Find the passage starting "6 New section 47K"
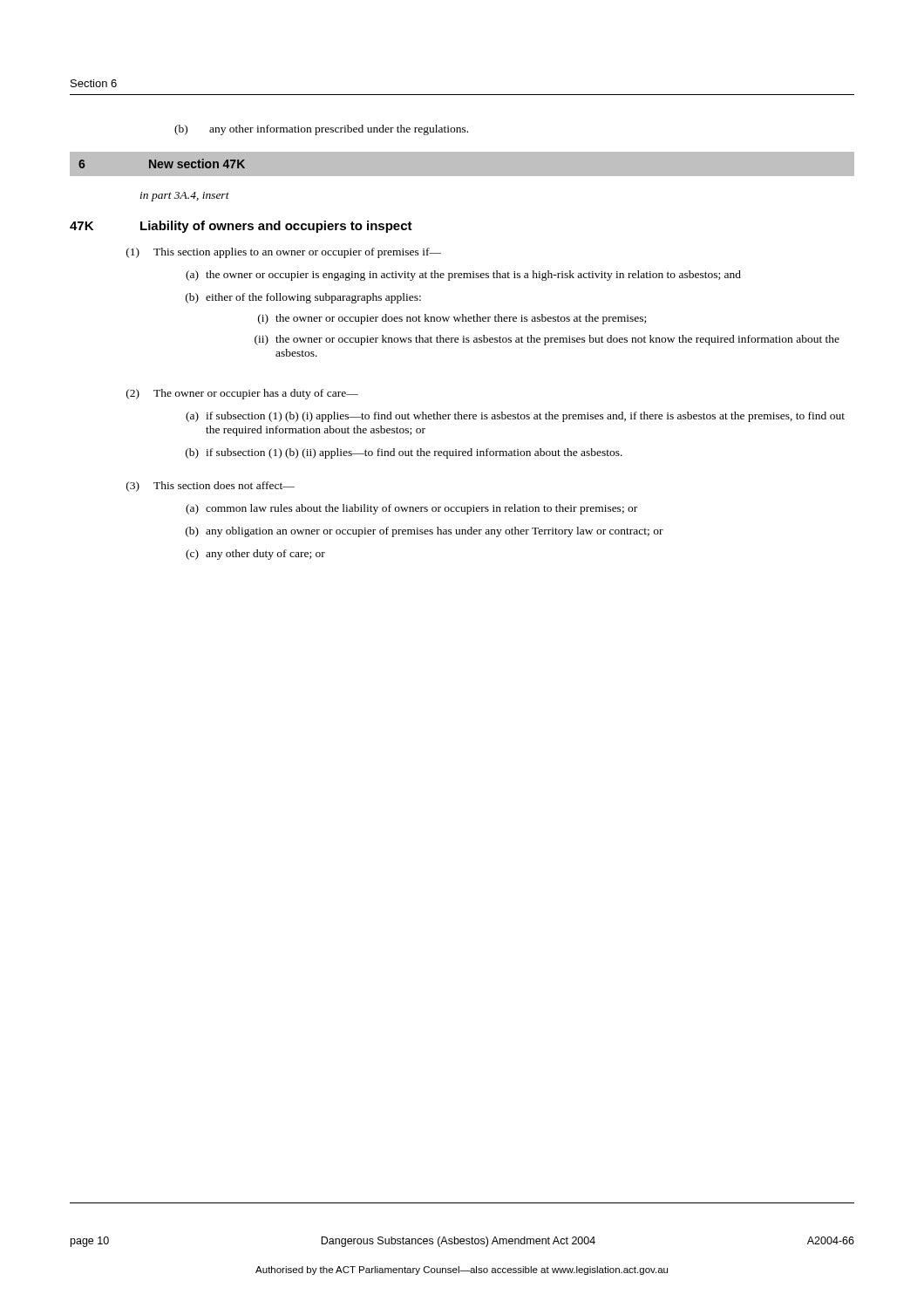This screenshot has height=1308, width=924. click(162, 164)
